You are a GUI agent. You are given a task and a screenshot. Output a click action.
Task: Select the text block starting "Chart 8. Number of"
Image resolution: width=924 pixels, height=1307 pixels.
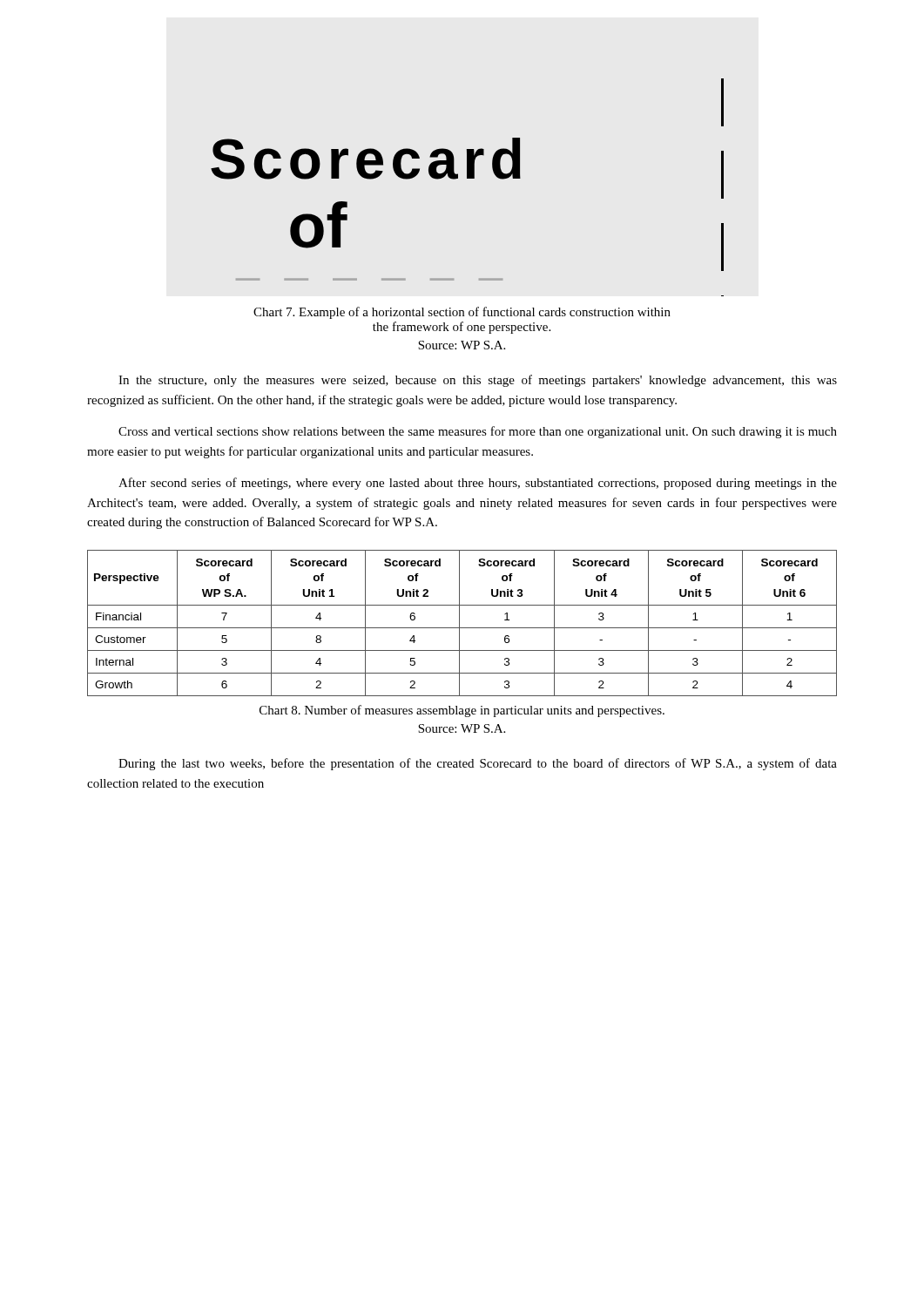point(462,710)
